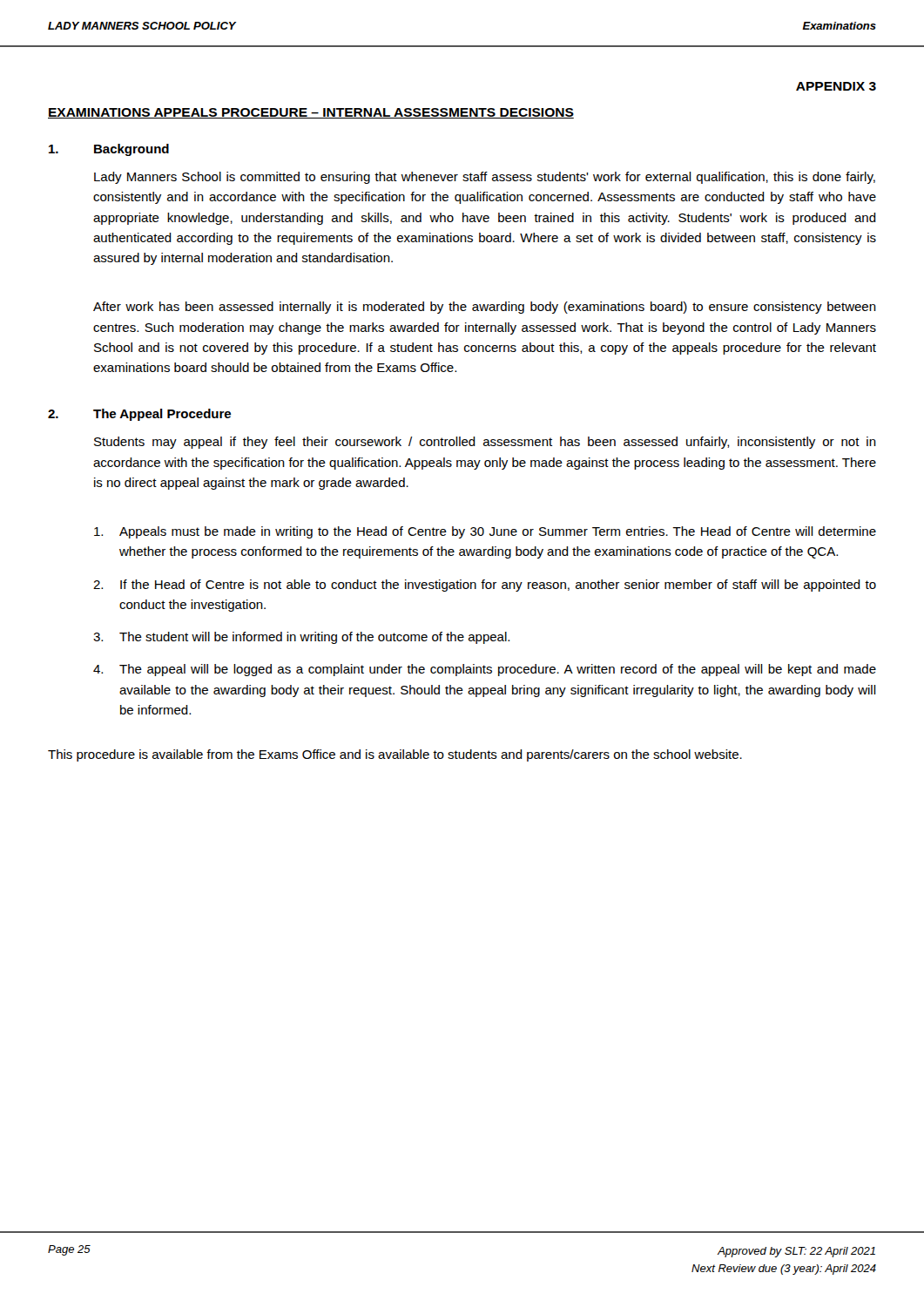Point to the element starting "EXAMINATIONS APPEALS PROCEDURE"
This screenshot has height=1307, width=924.
(311, 112)
